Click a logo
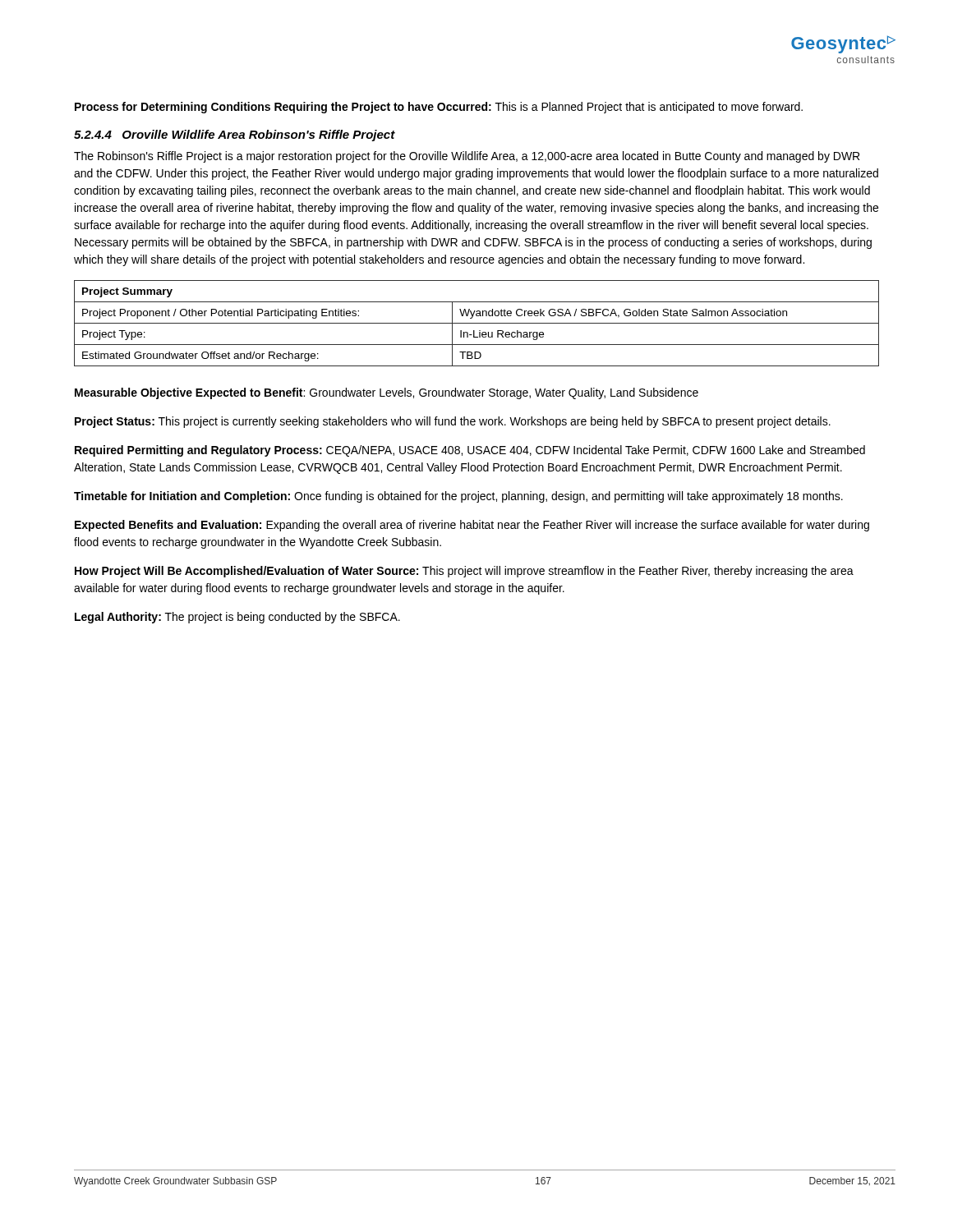The image size is (953, 1232). coord(843,49)
